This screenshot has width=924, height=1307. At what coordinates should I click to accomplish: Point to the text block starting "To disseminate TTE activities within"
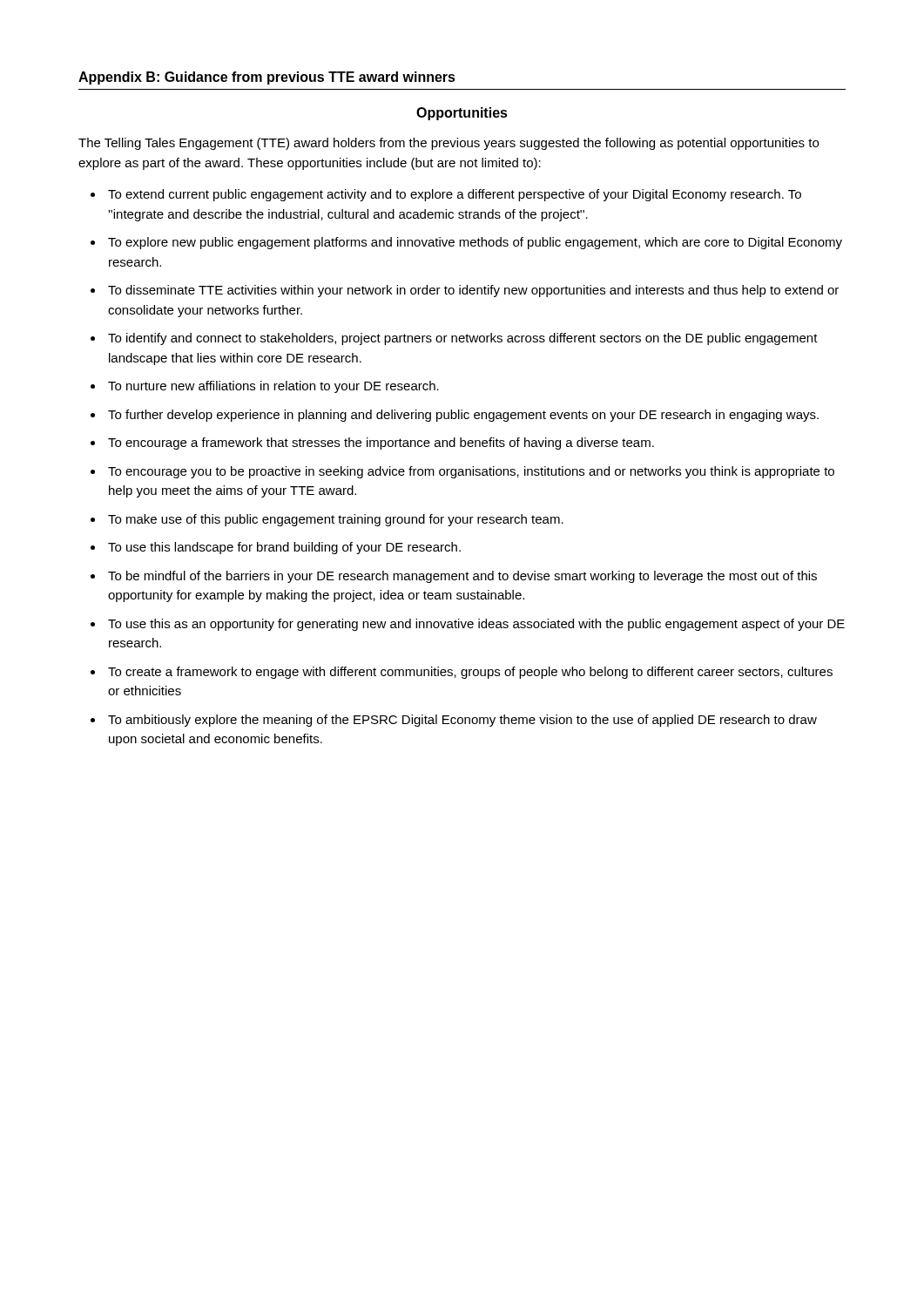(x=474, y=299)
